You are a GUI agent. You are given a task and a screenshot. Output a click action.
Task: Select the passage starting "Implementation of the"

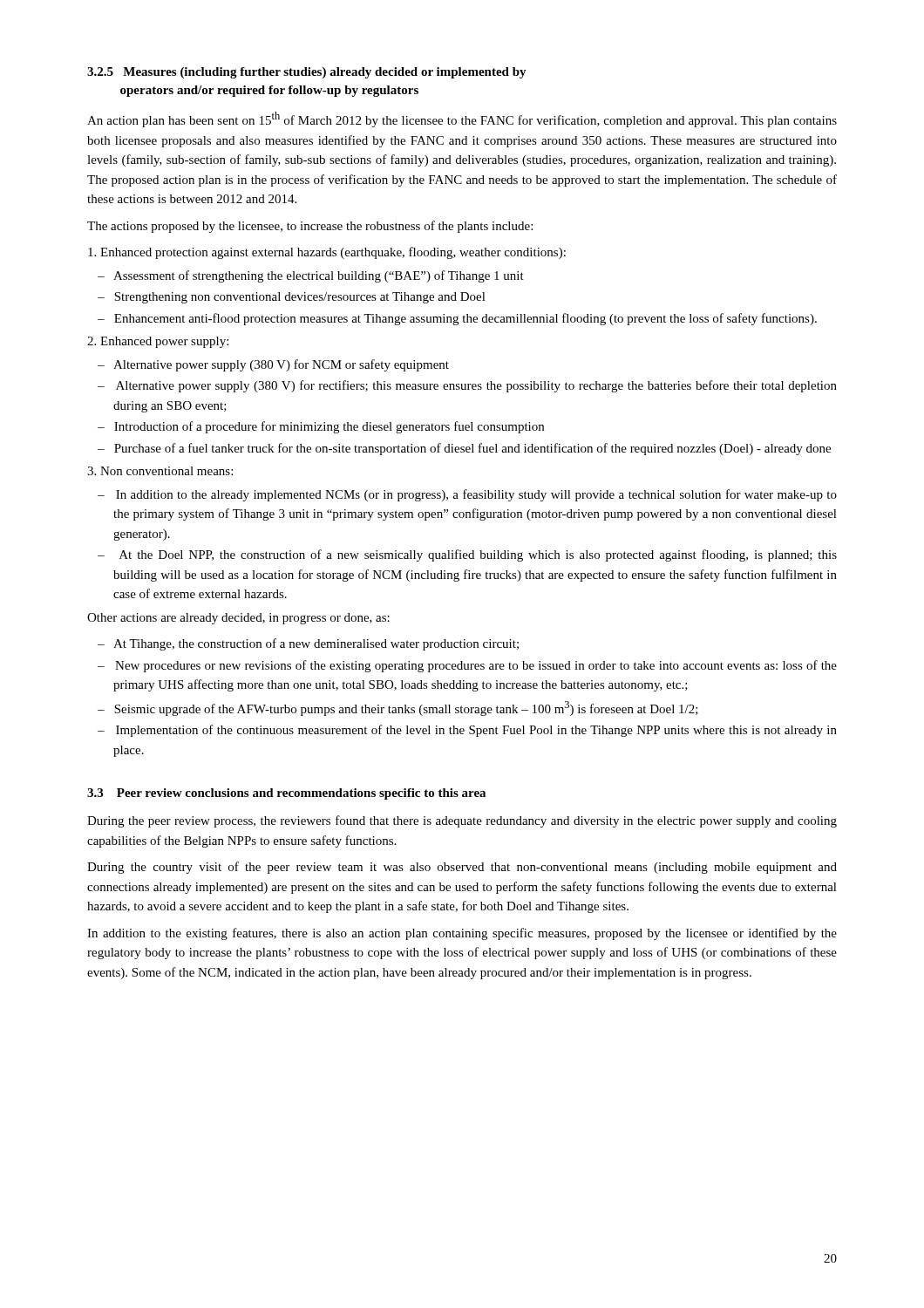(474, 740)
